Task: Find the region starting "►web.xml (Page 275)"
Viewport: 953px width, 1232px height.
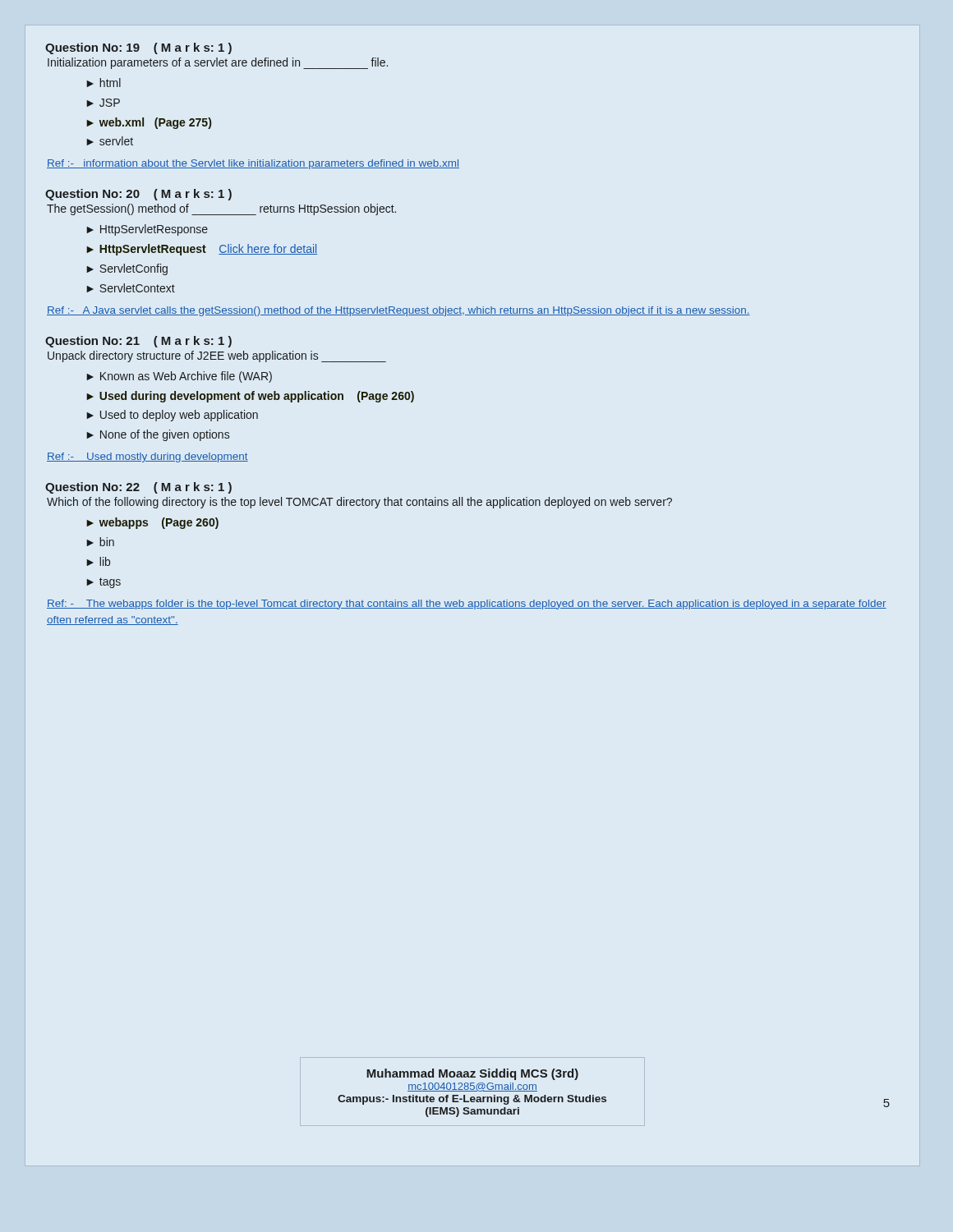Action: click(x=148, y=123)
